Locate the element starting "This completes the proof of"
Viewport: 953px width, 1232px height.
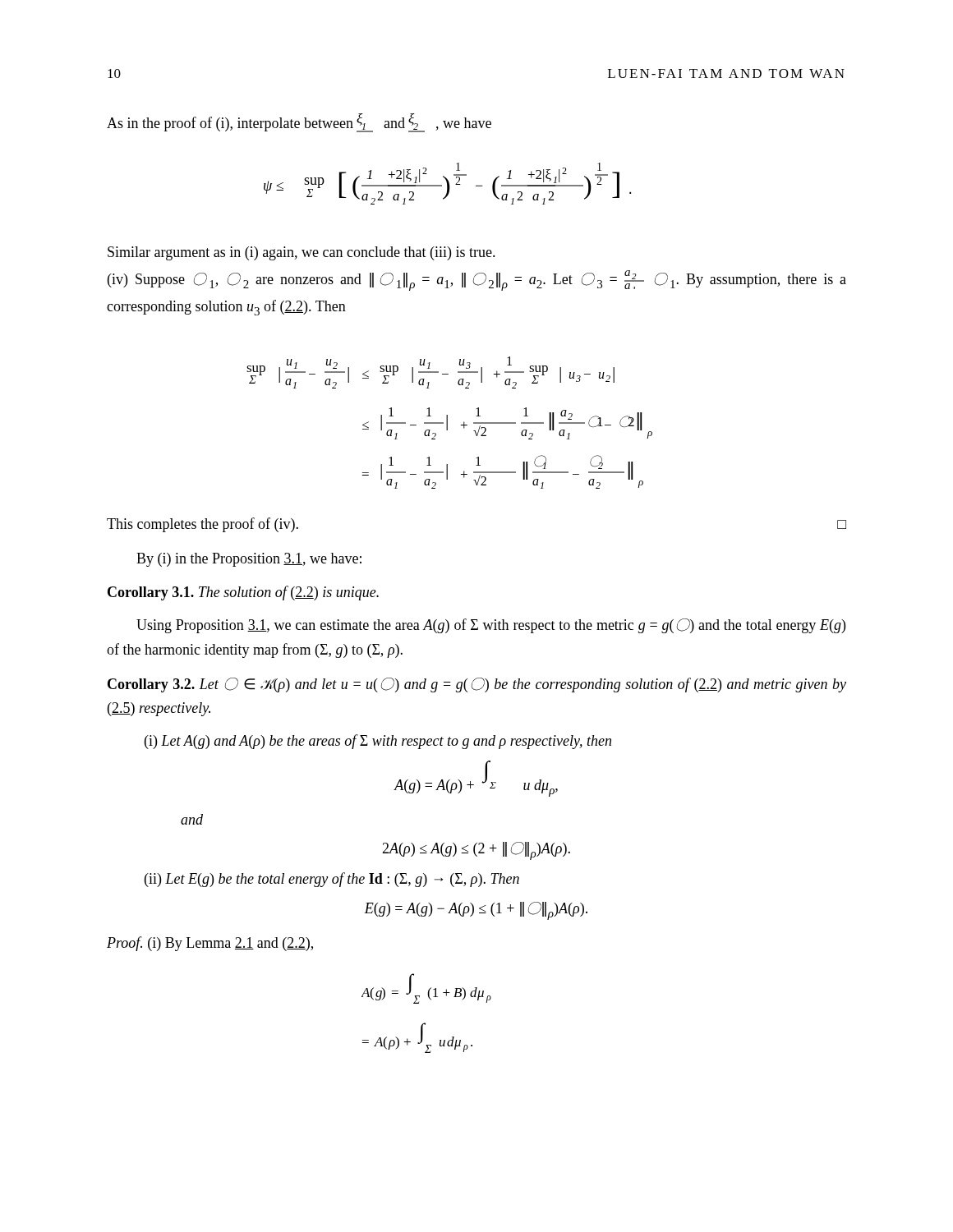210,524
